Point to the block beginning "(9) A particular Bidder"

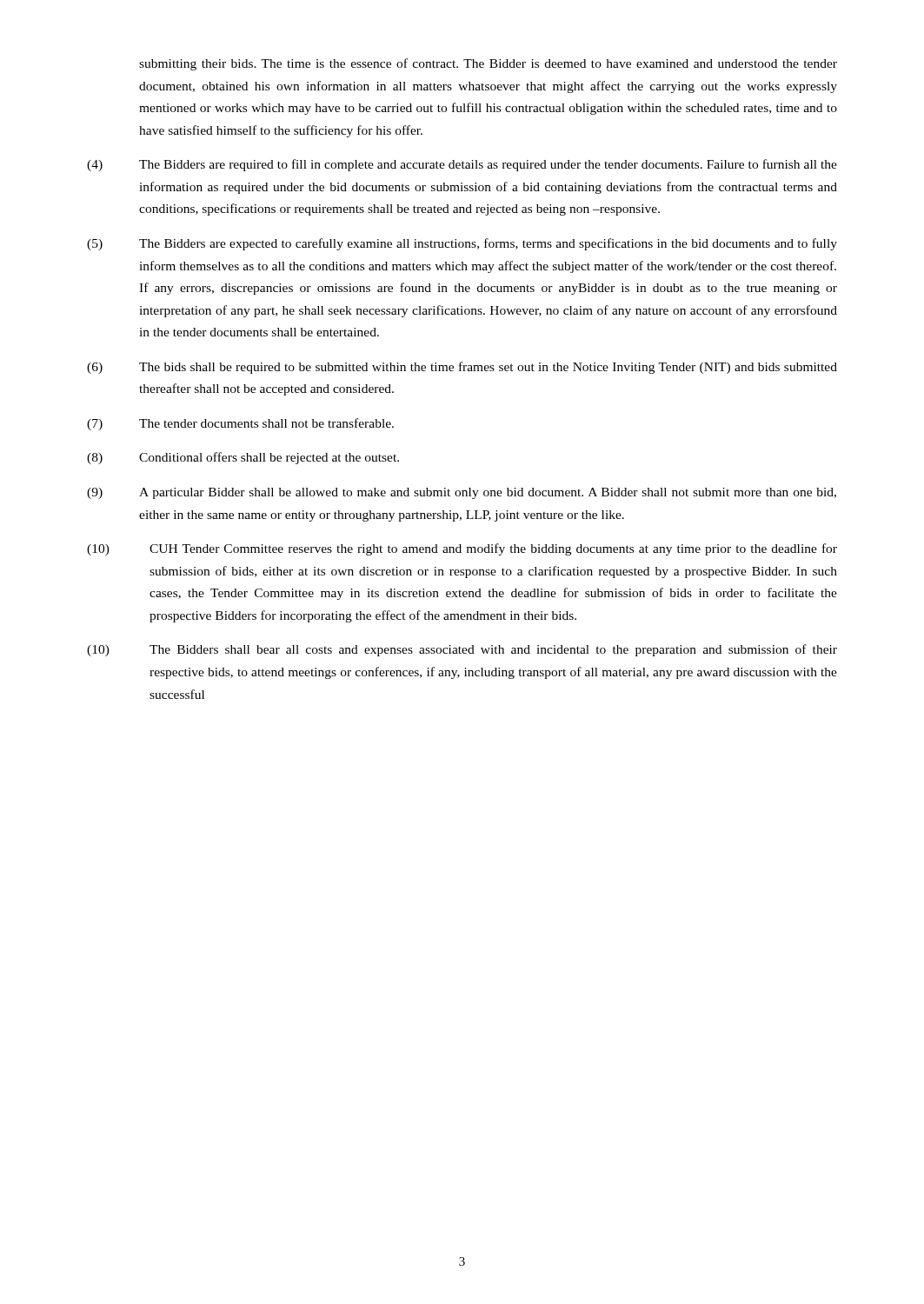[462, 503]
